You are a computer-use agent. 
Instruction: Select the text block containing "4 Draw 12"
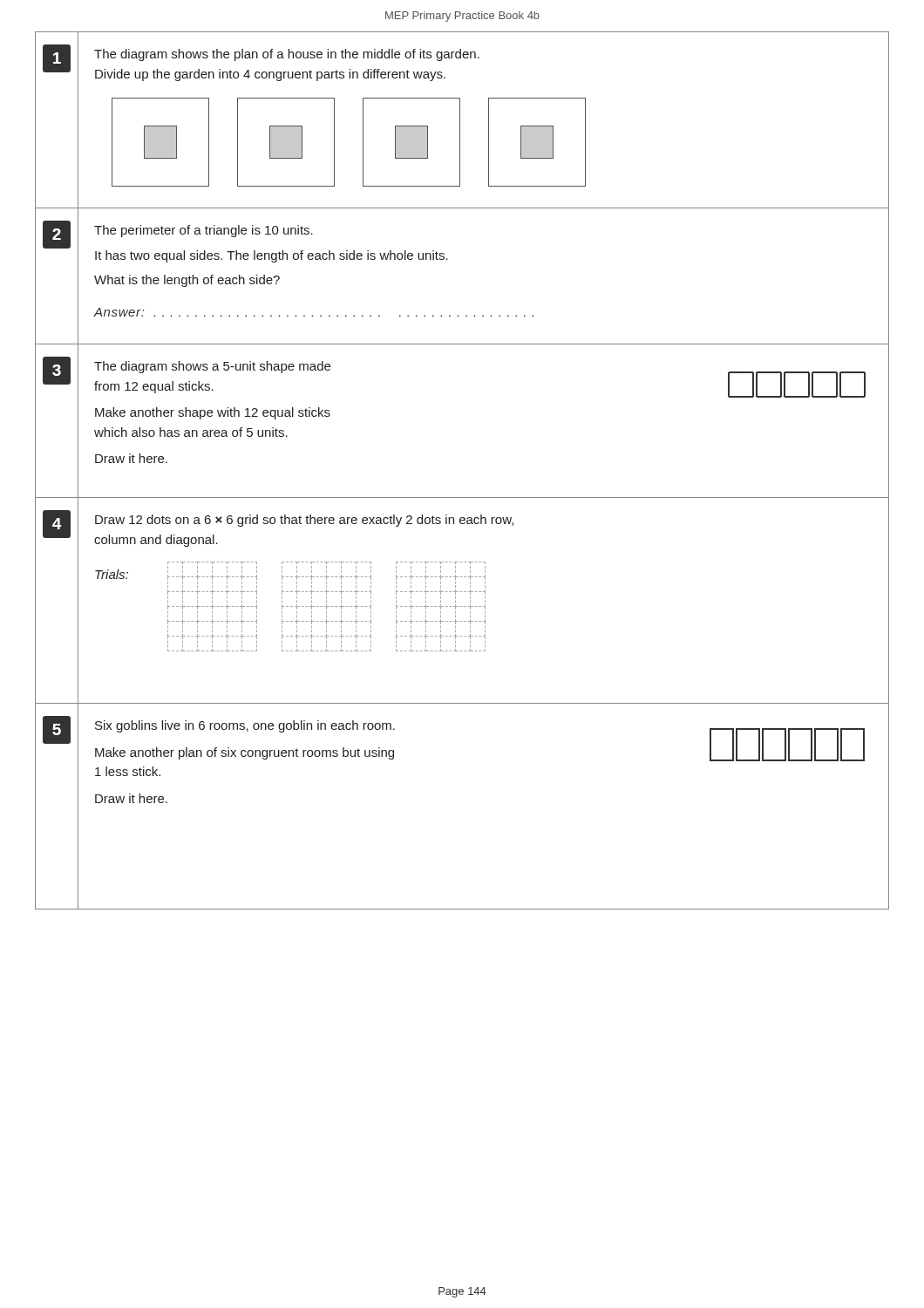(462, 600)
